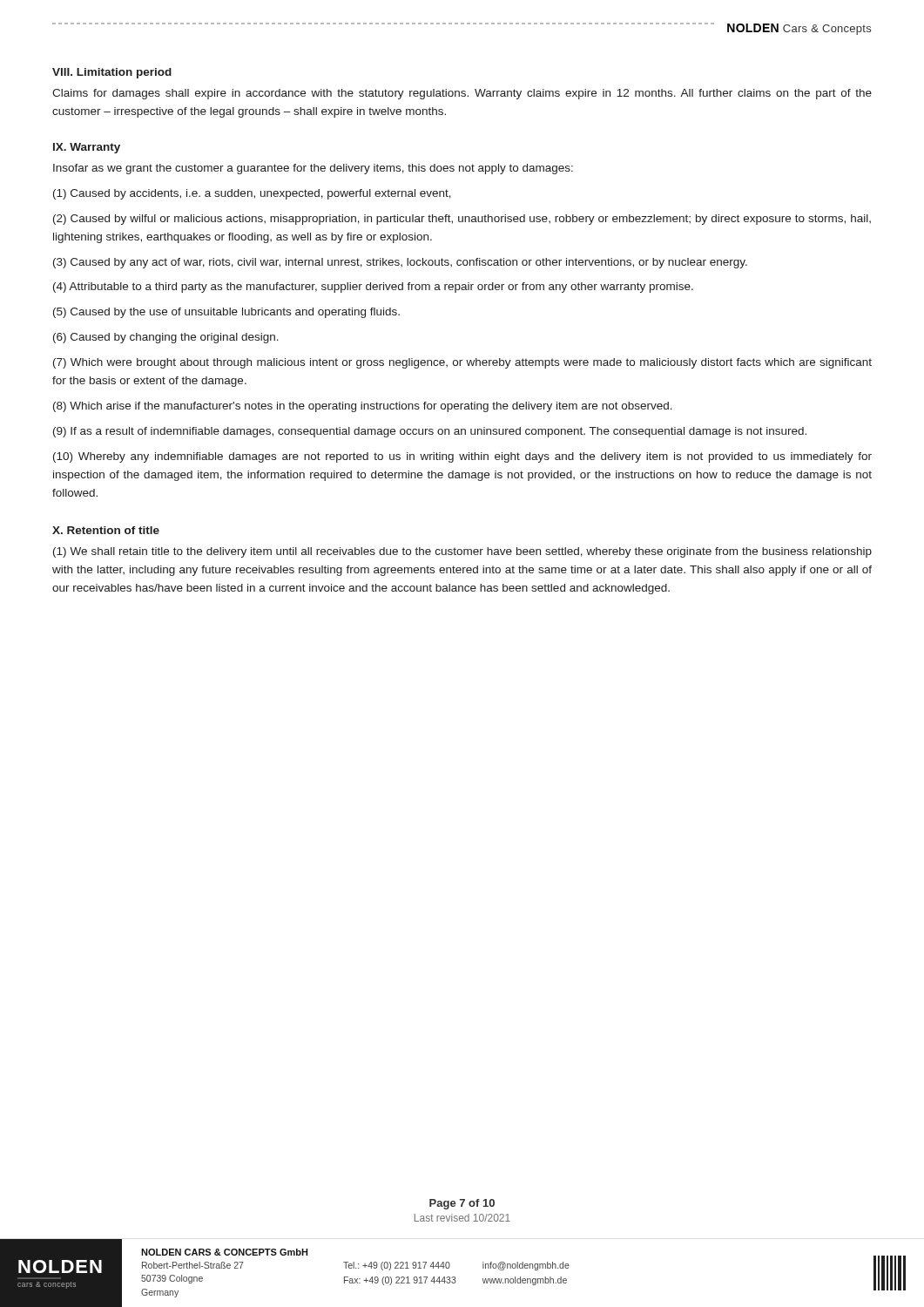Locate the block of text that opens with "(2) Caused by wilful or malicious actions, misappropriation,"

(x=462, y=227)
